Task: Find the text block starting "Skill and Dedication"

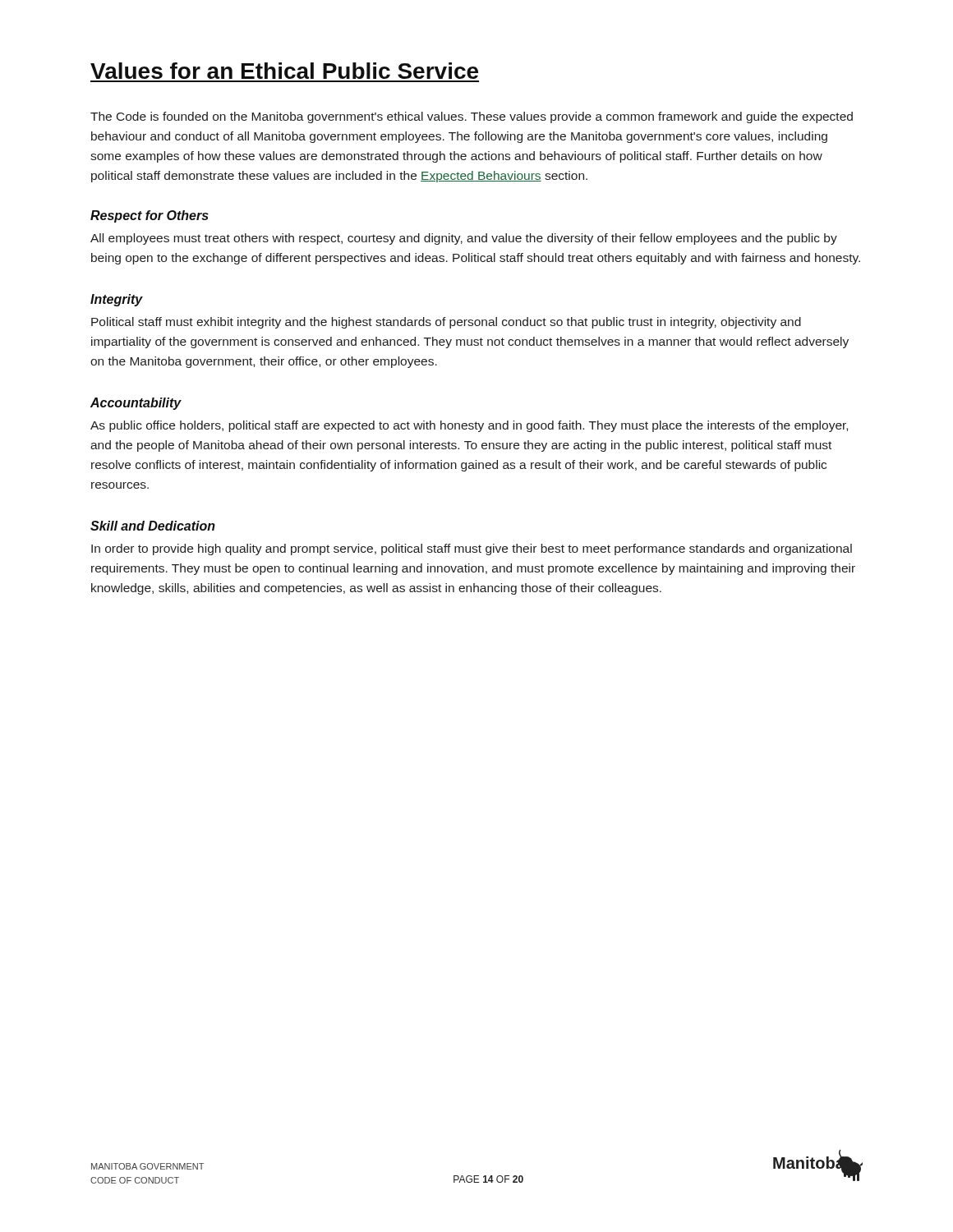Action: (153, 526)
